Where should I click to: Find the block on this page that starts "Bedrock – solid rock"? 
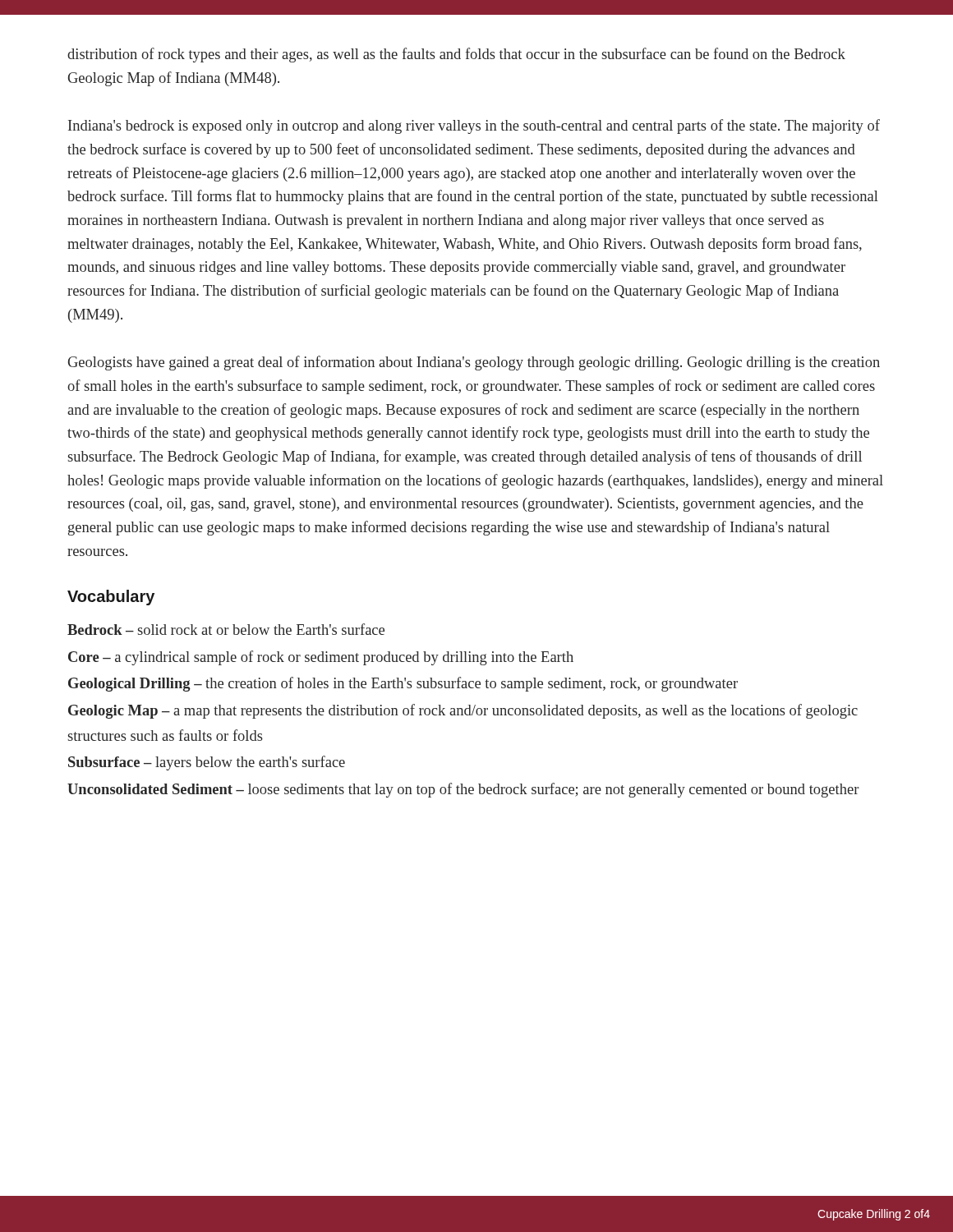click(x=226, y=629)
